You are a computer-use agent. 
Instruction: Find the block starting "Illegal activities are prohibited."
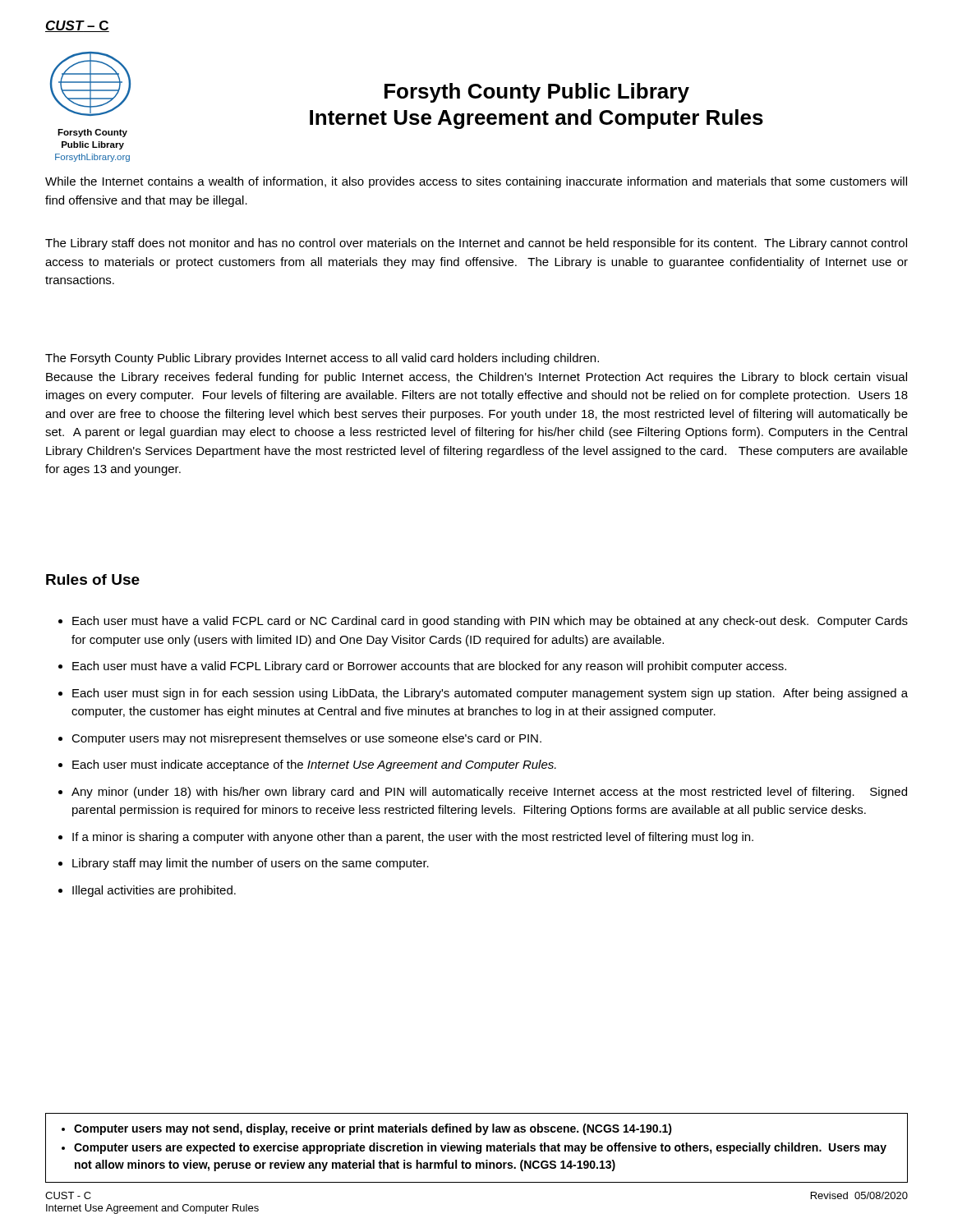click(154, 890)
